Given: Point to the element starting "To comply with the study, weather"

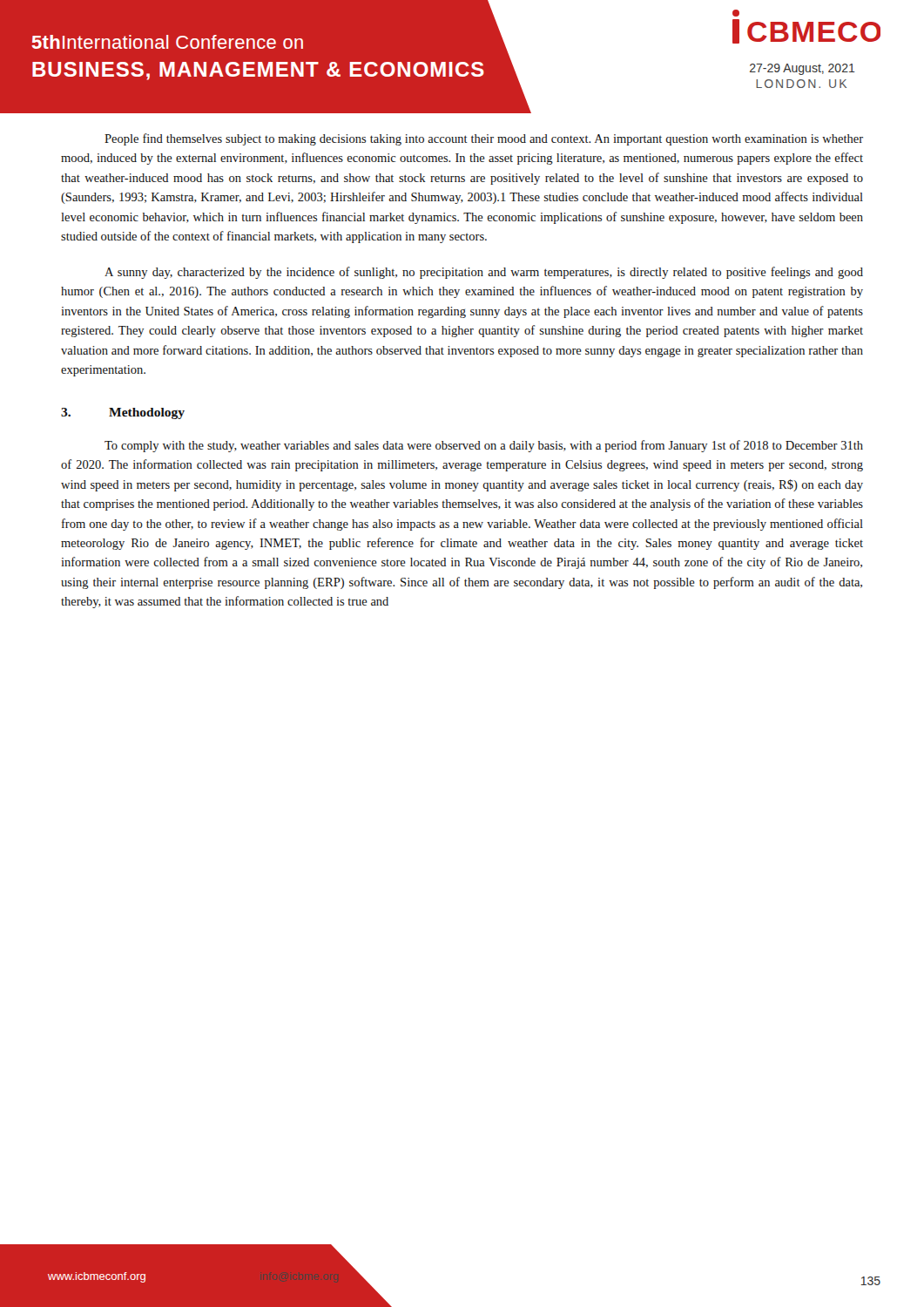Looking at the screenshot, I should (x=462, y=523).
